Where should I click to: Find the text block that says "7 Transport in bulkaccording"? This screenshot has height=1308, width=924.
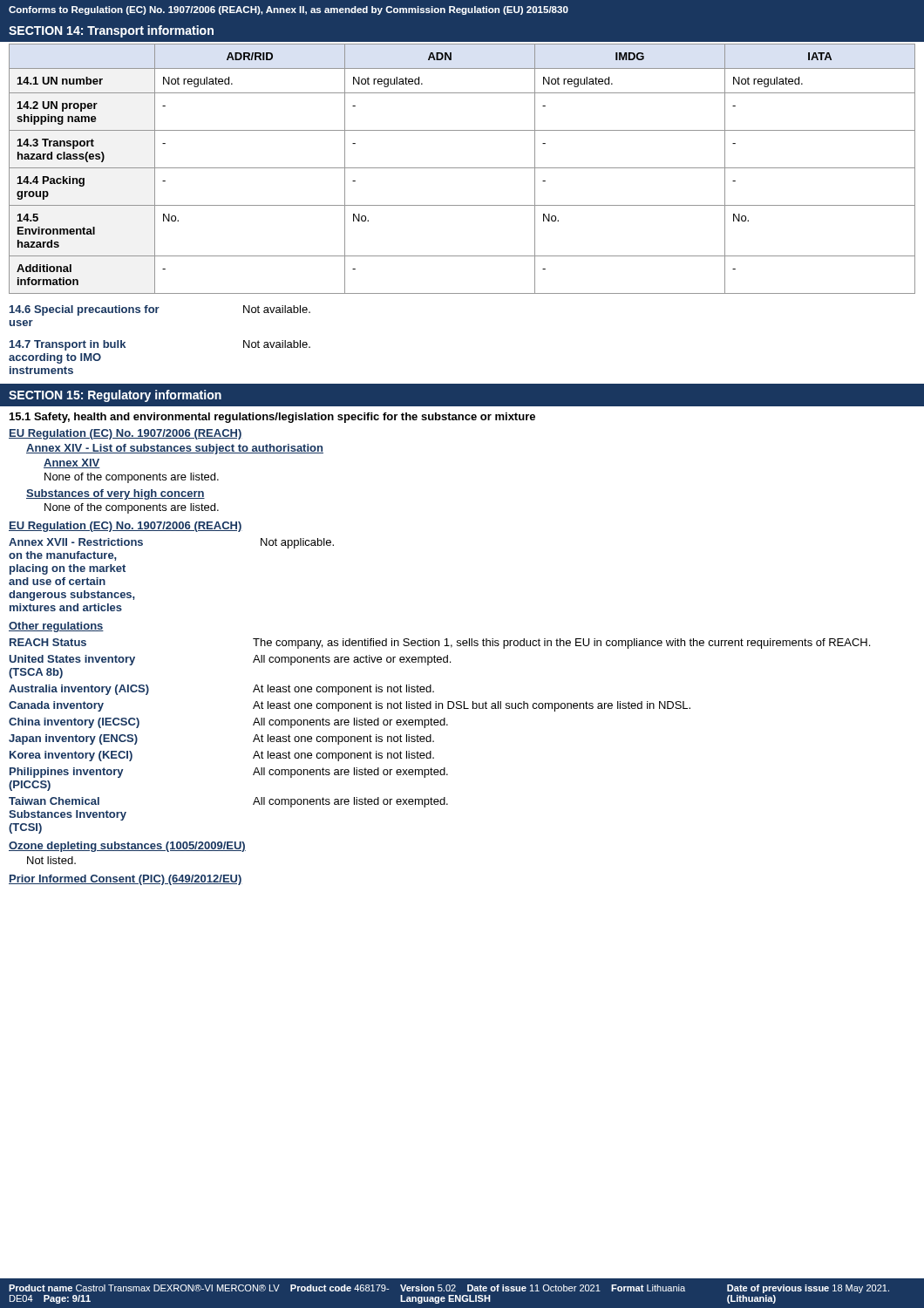pyautogui.click(x=67, y=346)
